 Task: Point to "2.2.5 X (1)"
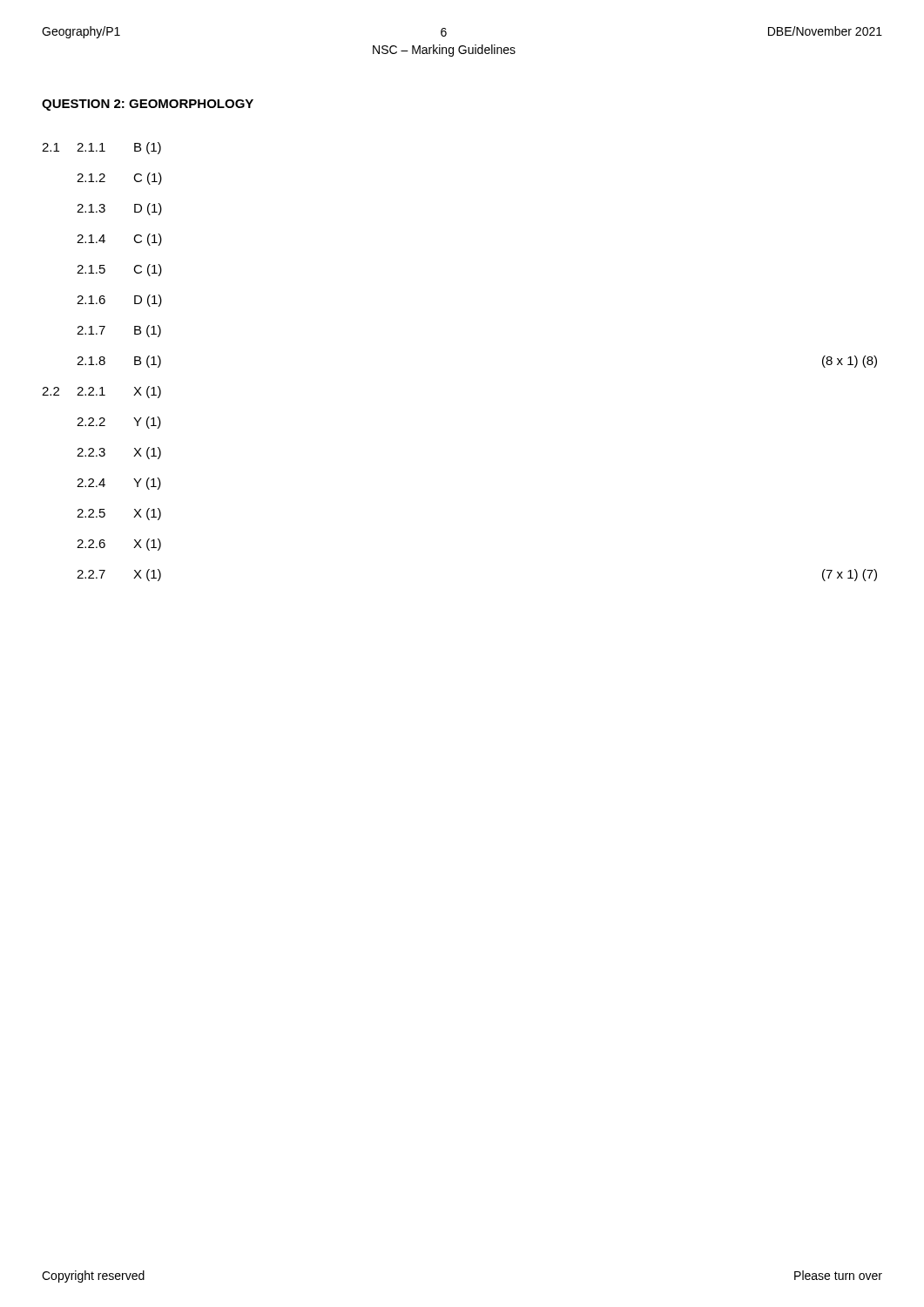tap(140, 513)
